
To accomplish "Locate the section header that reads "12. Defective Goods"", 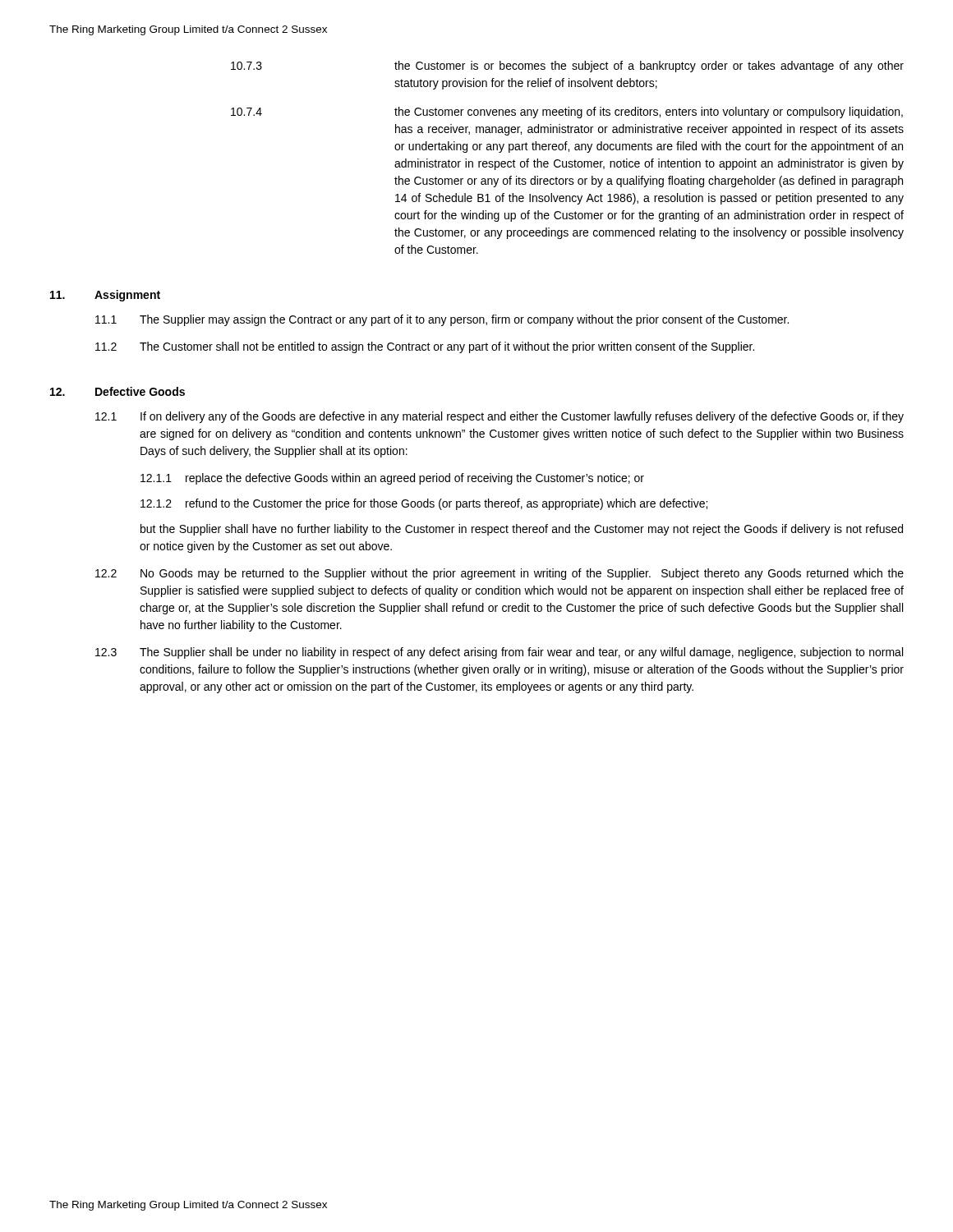I will point(117,392).
